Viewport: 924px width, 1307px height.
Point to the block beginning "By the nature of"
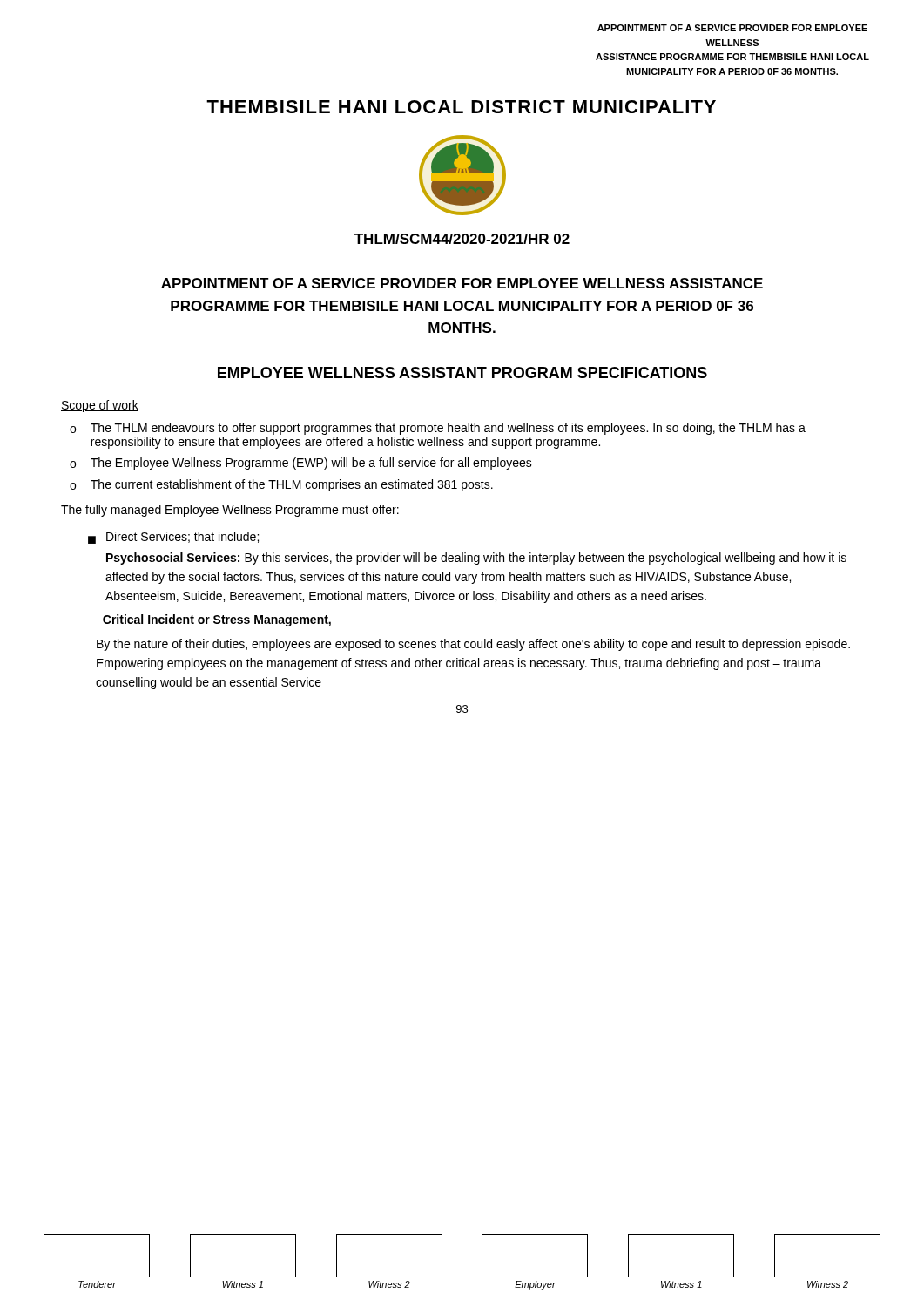473,663
